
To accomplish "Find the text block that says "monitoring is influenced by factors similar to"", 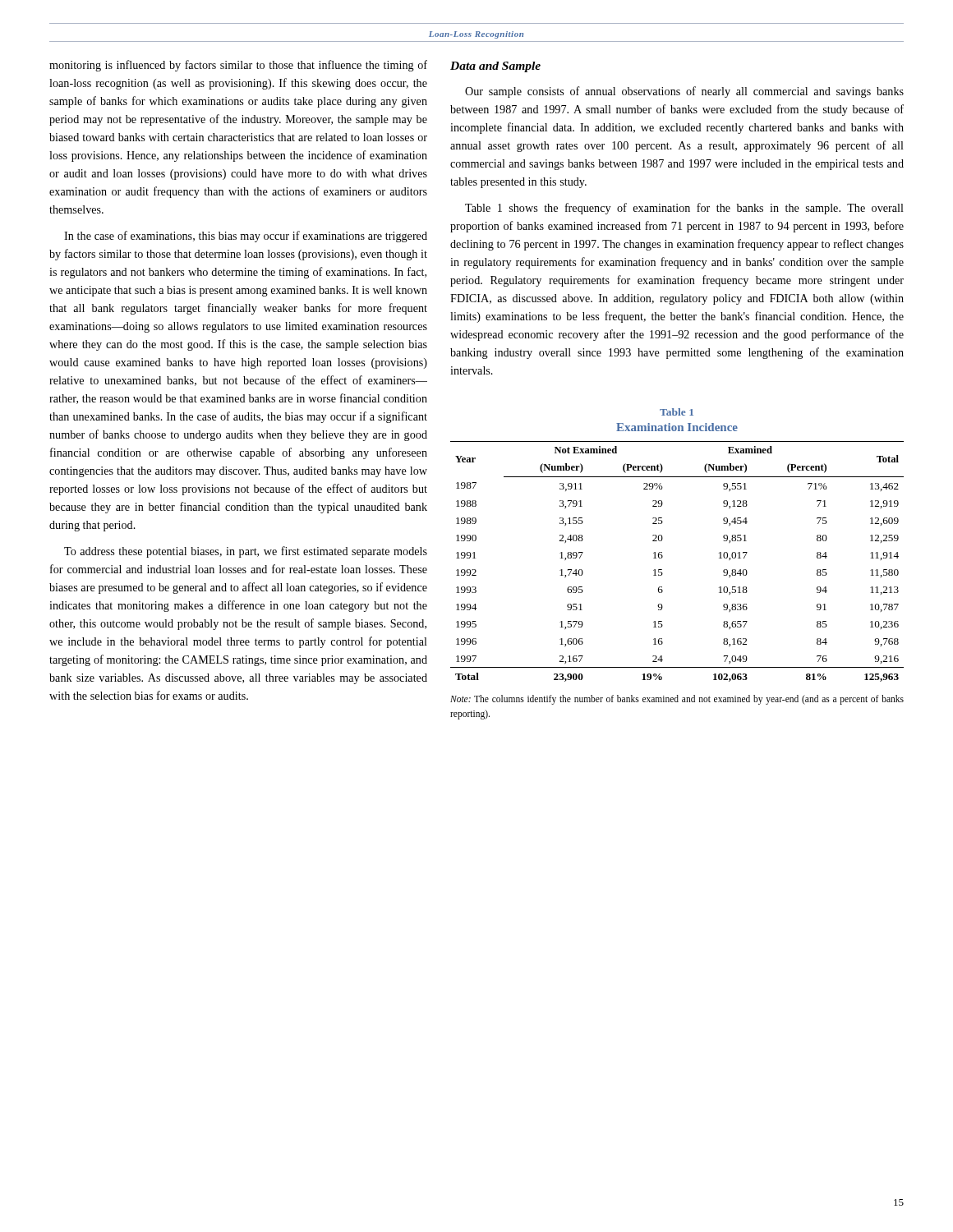I will tap(238, 137).
